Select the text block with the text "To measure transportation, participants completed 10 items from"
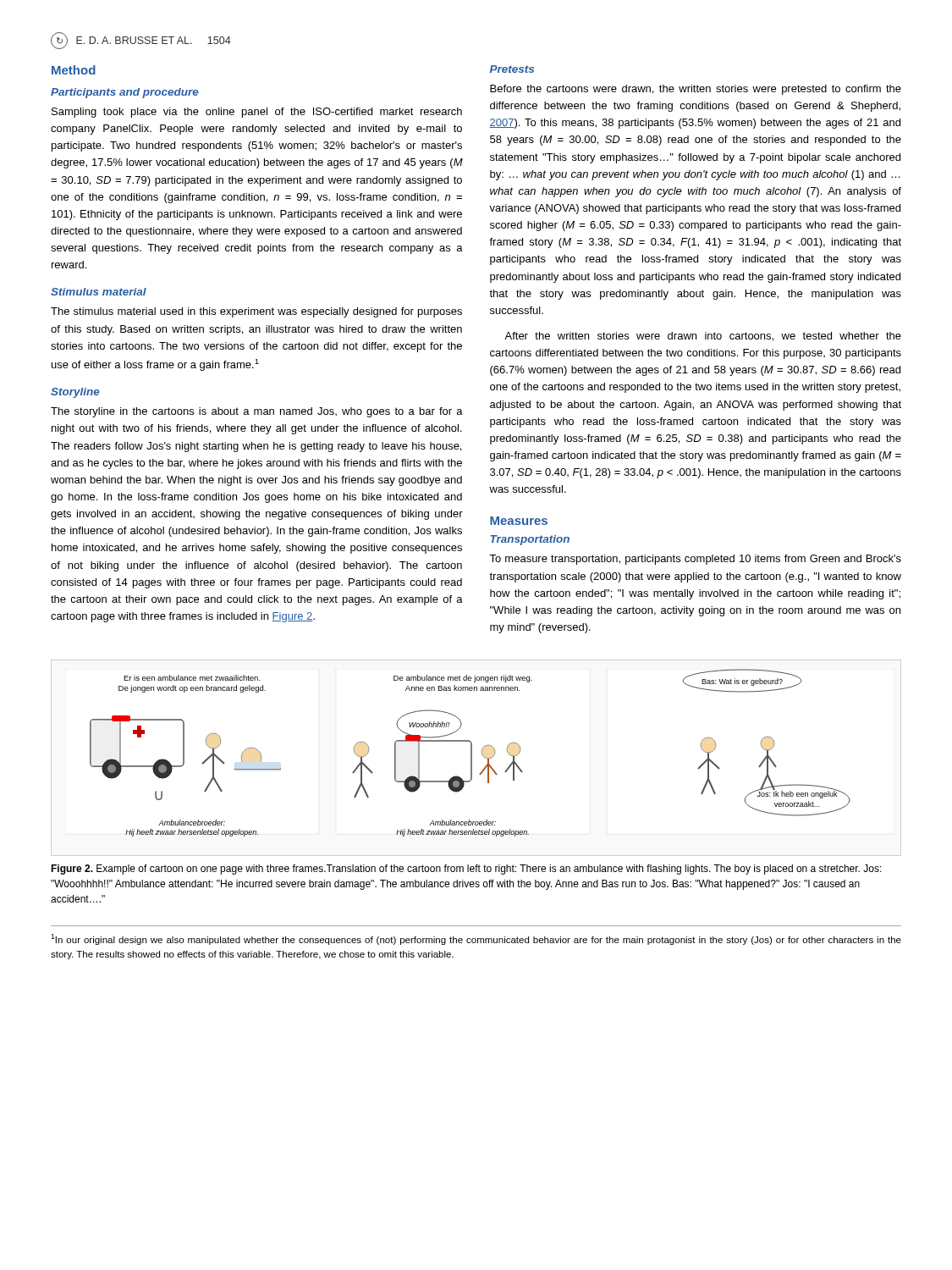 coord(695,593)
